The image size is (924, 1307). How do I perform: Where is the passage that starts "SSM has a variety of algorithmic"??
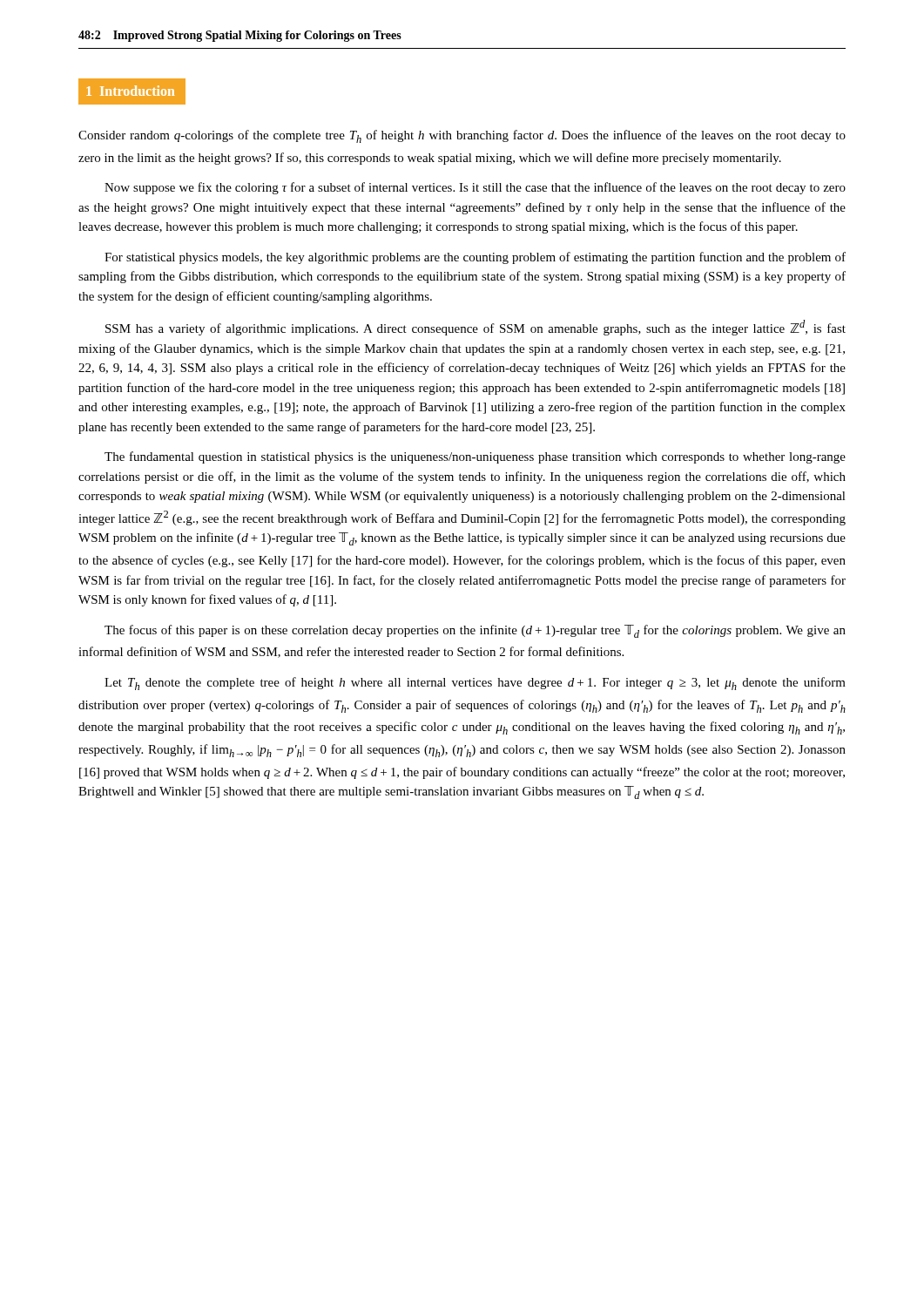[462, 377]
